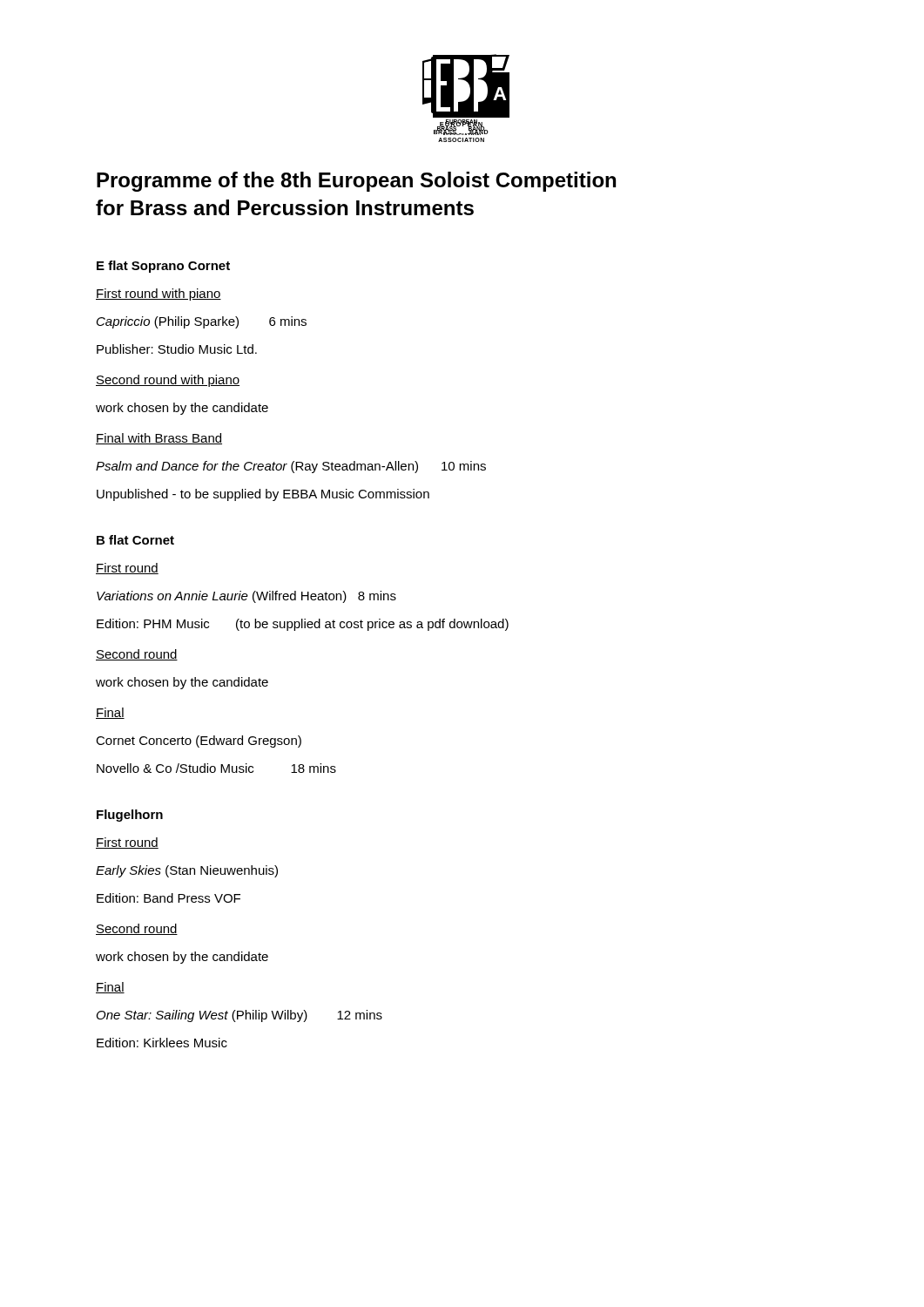This screenshot has height=1307, width=924.
Task: Click on the element starting "Programme of the 8th European Soloist Competitionfor"
Action: click(x=357, y=194)
